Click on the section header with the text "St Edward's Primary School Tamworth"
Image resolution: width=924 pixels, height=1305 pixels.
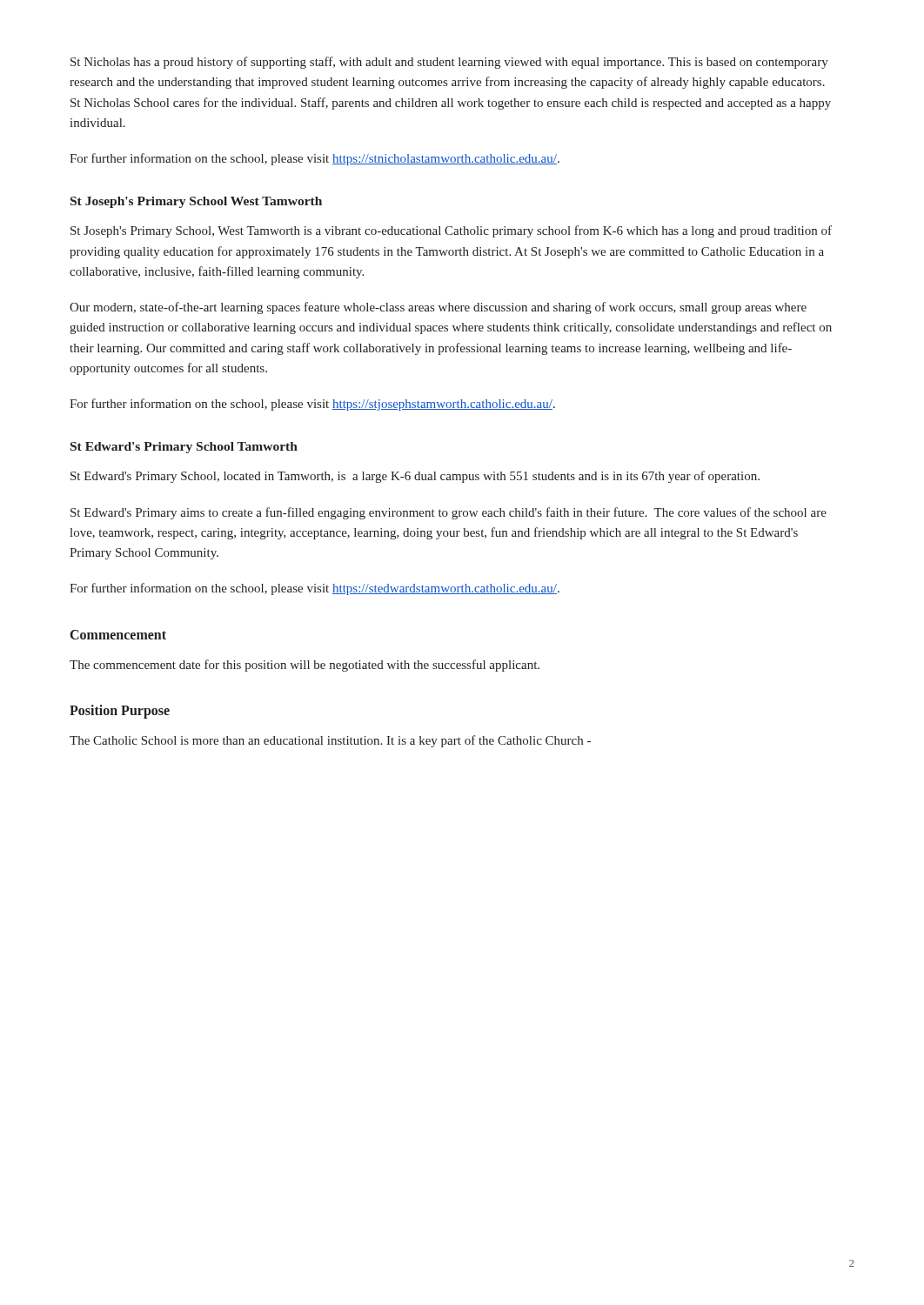[184, 446]
